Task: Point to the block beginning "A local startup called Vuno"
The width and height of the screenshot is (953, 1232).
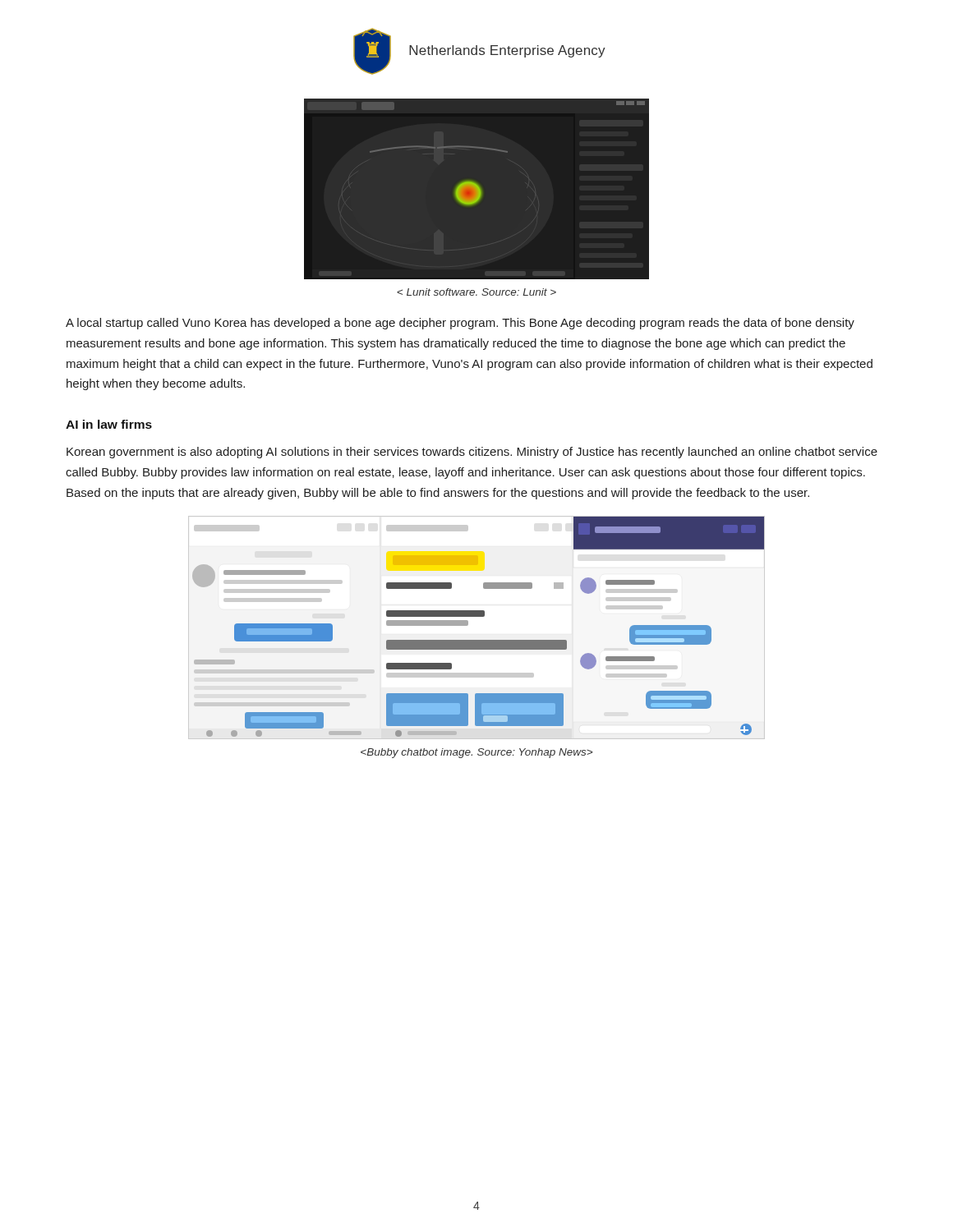Action: point(469,353)
